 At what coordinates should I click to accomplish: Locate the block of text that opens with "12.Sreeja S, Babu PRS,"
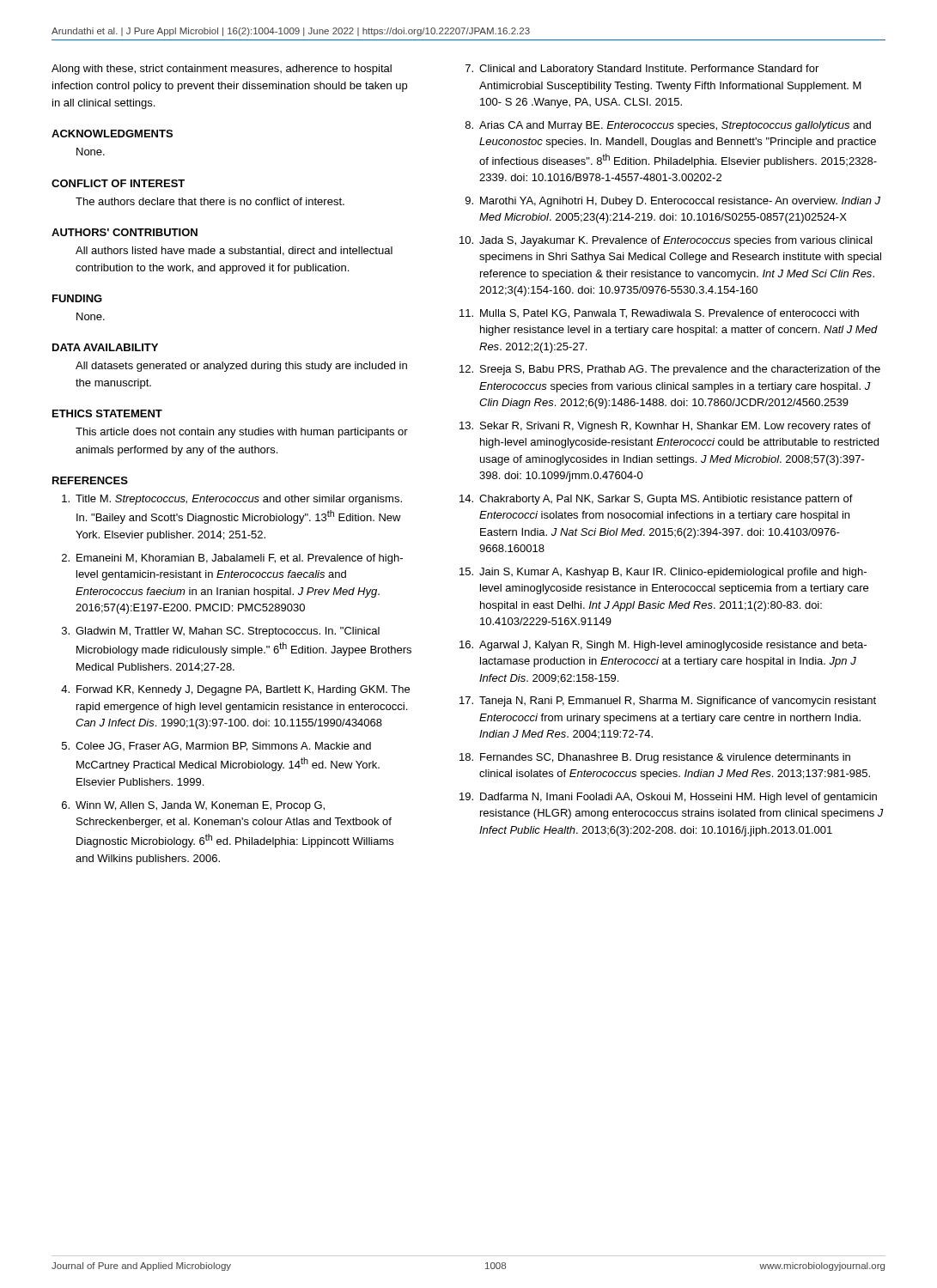[670, 386]
